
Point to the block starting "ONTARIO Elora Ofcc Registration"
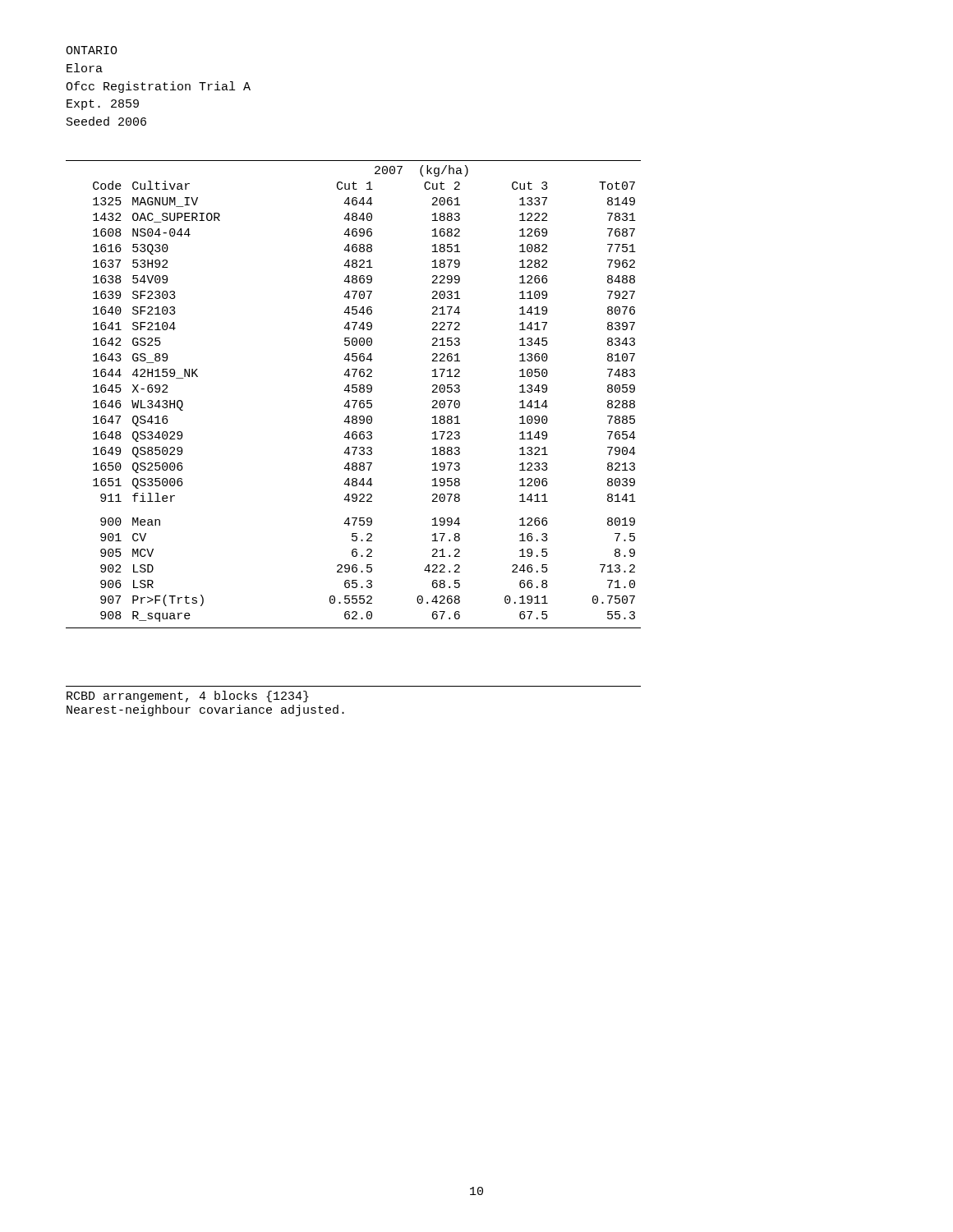click(x=158, y=87)
